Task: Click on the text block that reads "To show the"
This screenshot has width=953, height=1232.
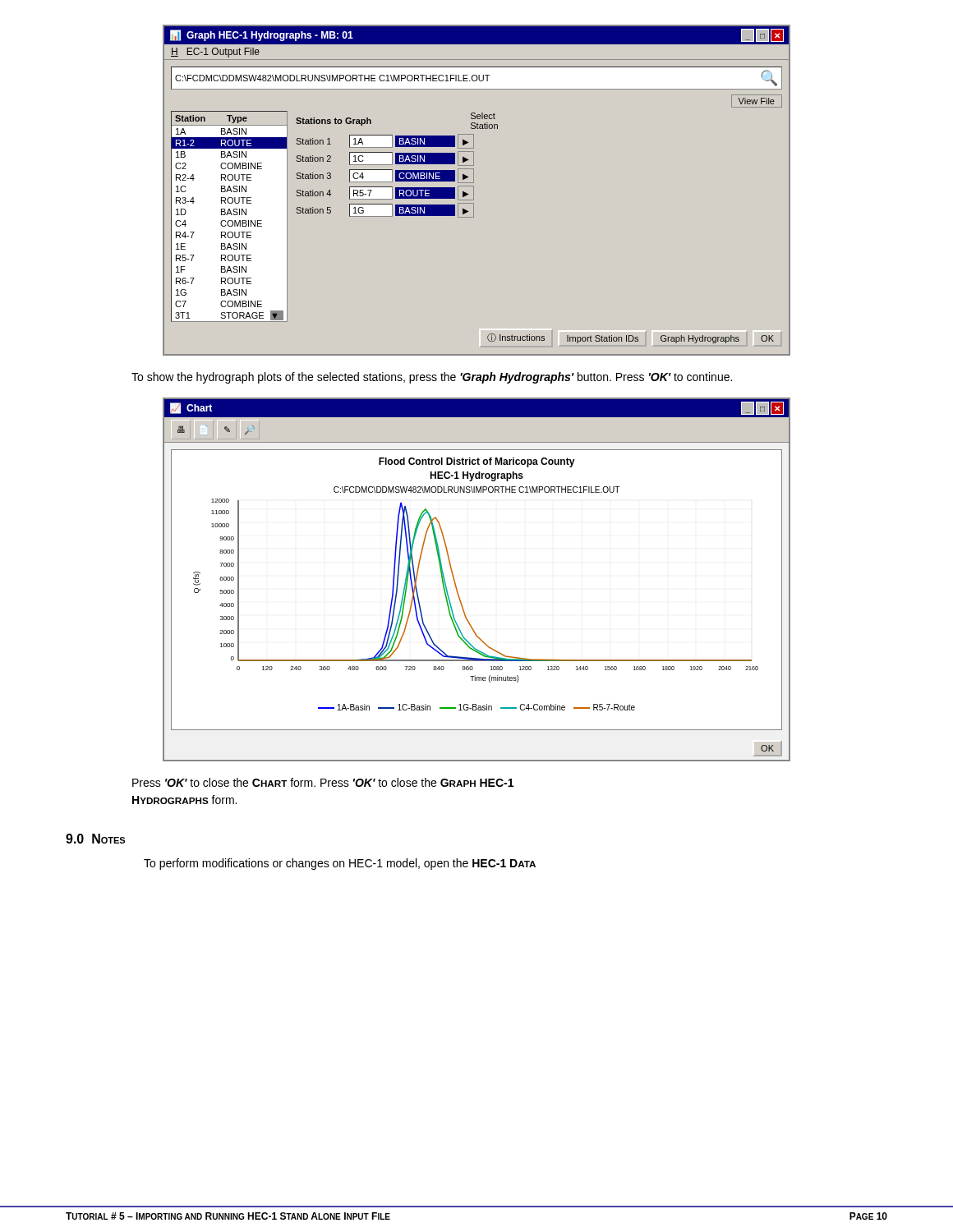Action: pos(432,377)
